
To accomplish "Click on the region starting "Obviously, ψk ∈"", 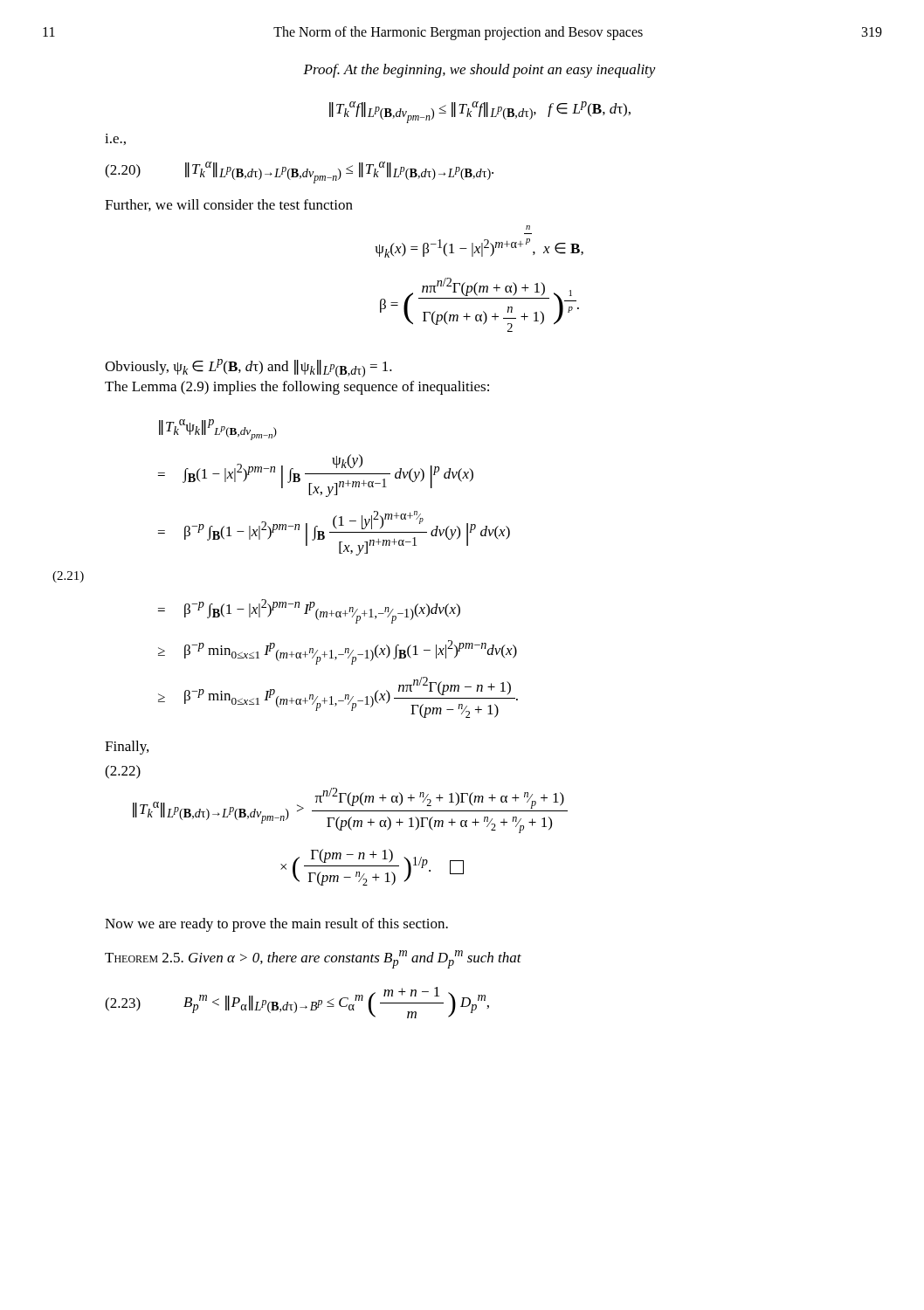I will (298, 374).
